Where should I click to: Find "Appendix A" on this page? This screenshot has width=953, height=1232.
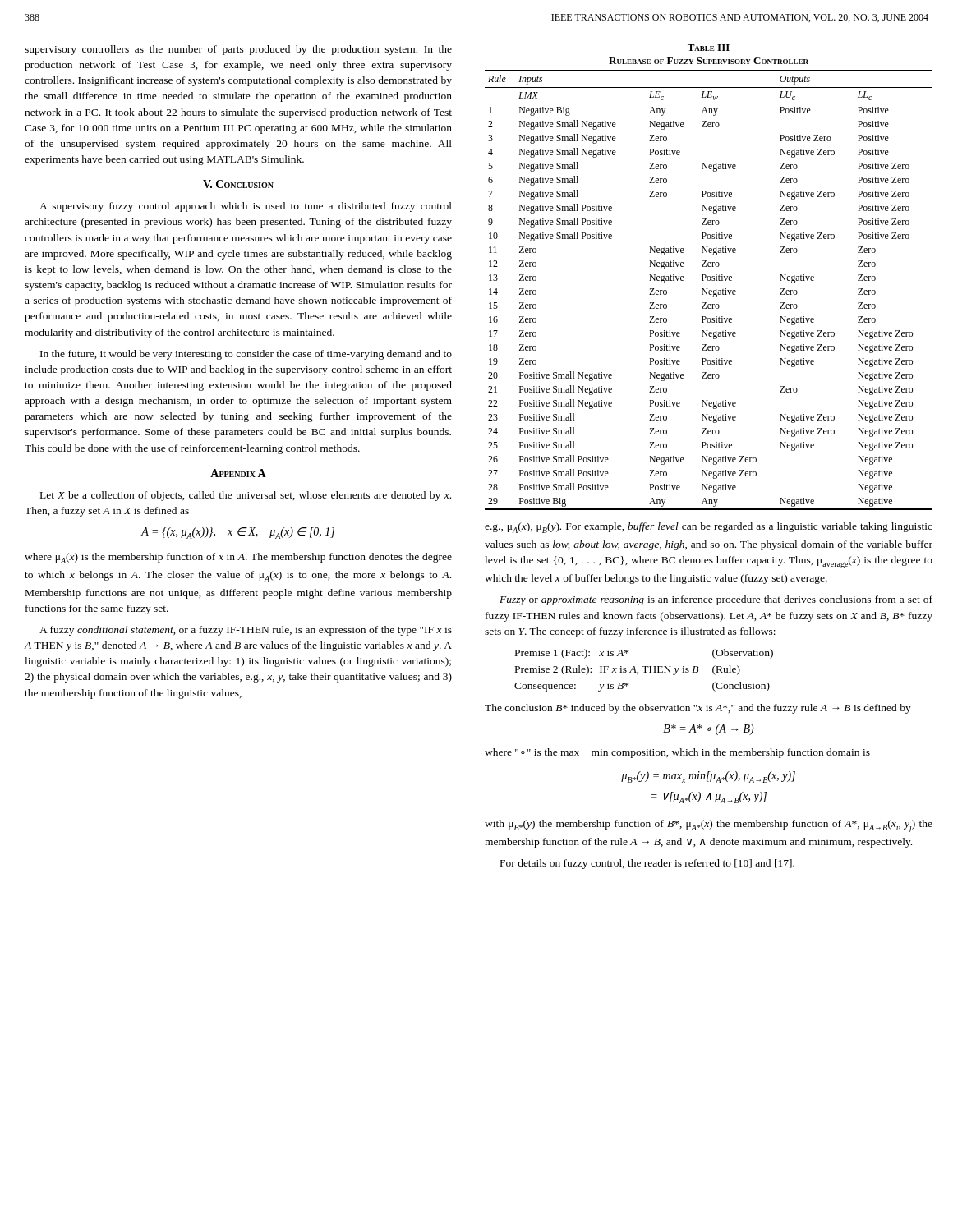tap(238, 473)
